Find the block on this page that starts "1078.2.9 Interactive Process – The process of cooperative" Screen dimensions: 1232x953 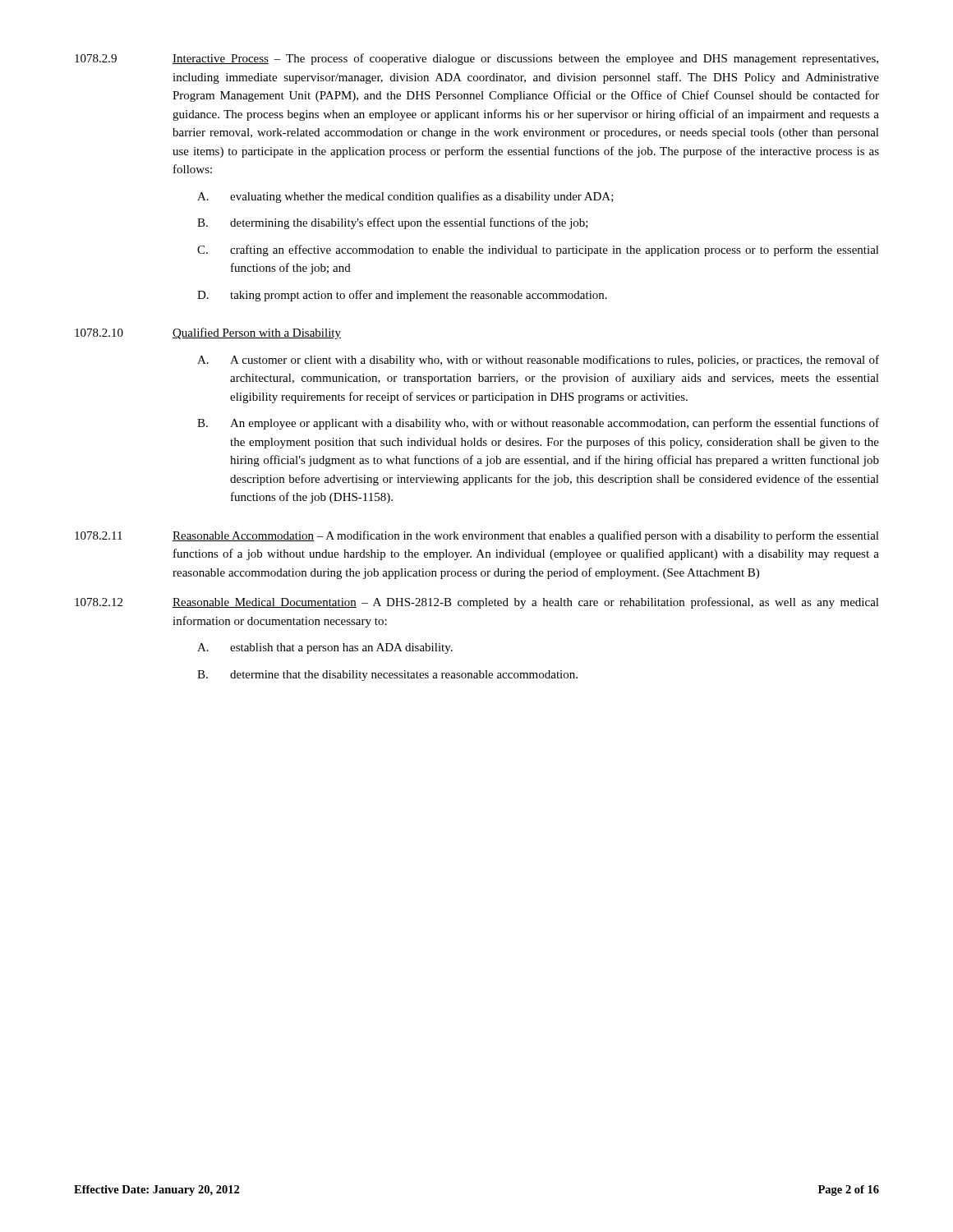coord(476,59)
